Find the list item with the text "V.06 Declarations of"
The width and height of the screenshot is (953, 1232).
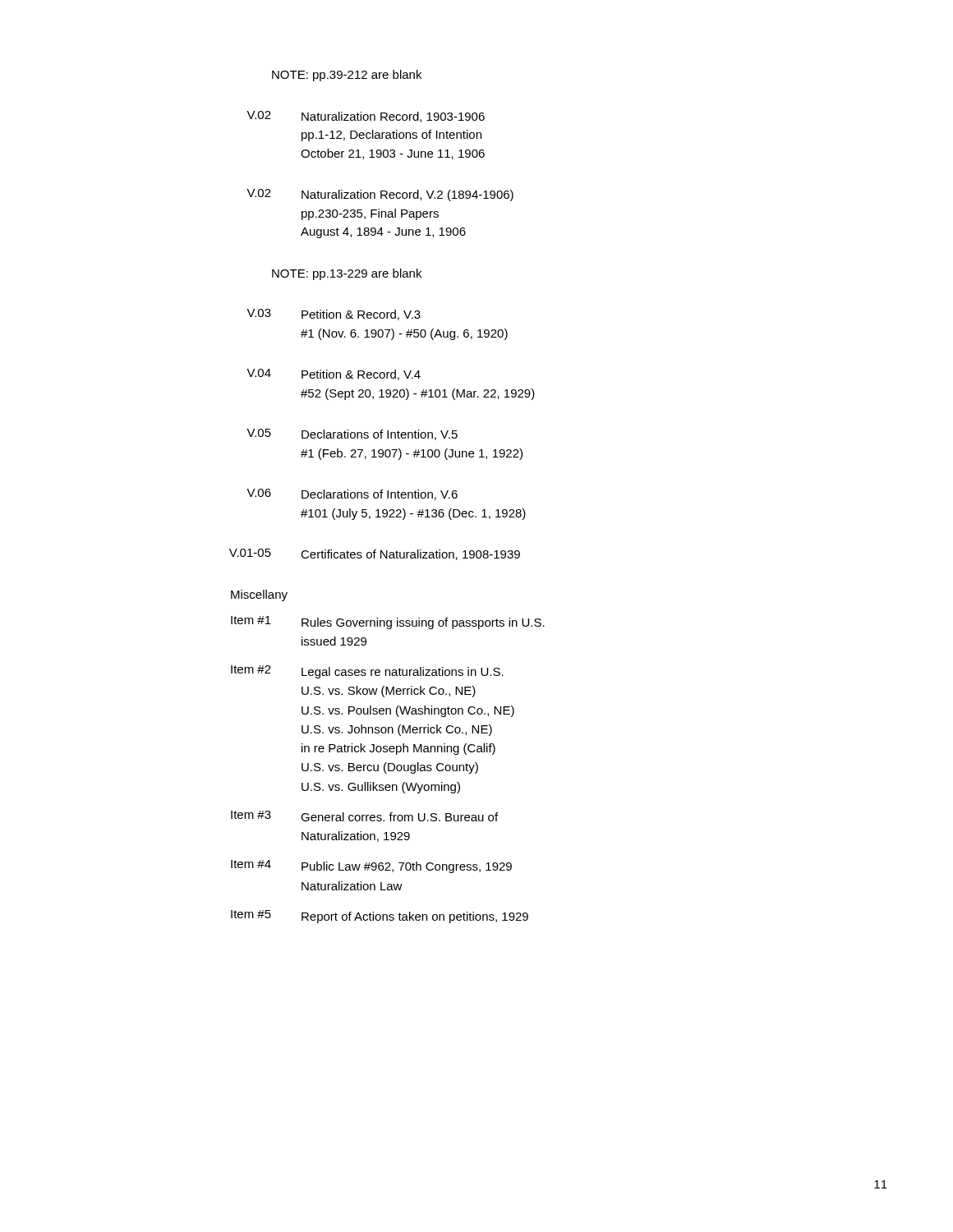click(518, 504)
